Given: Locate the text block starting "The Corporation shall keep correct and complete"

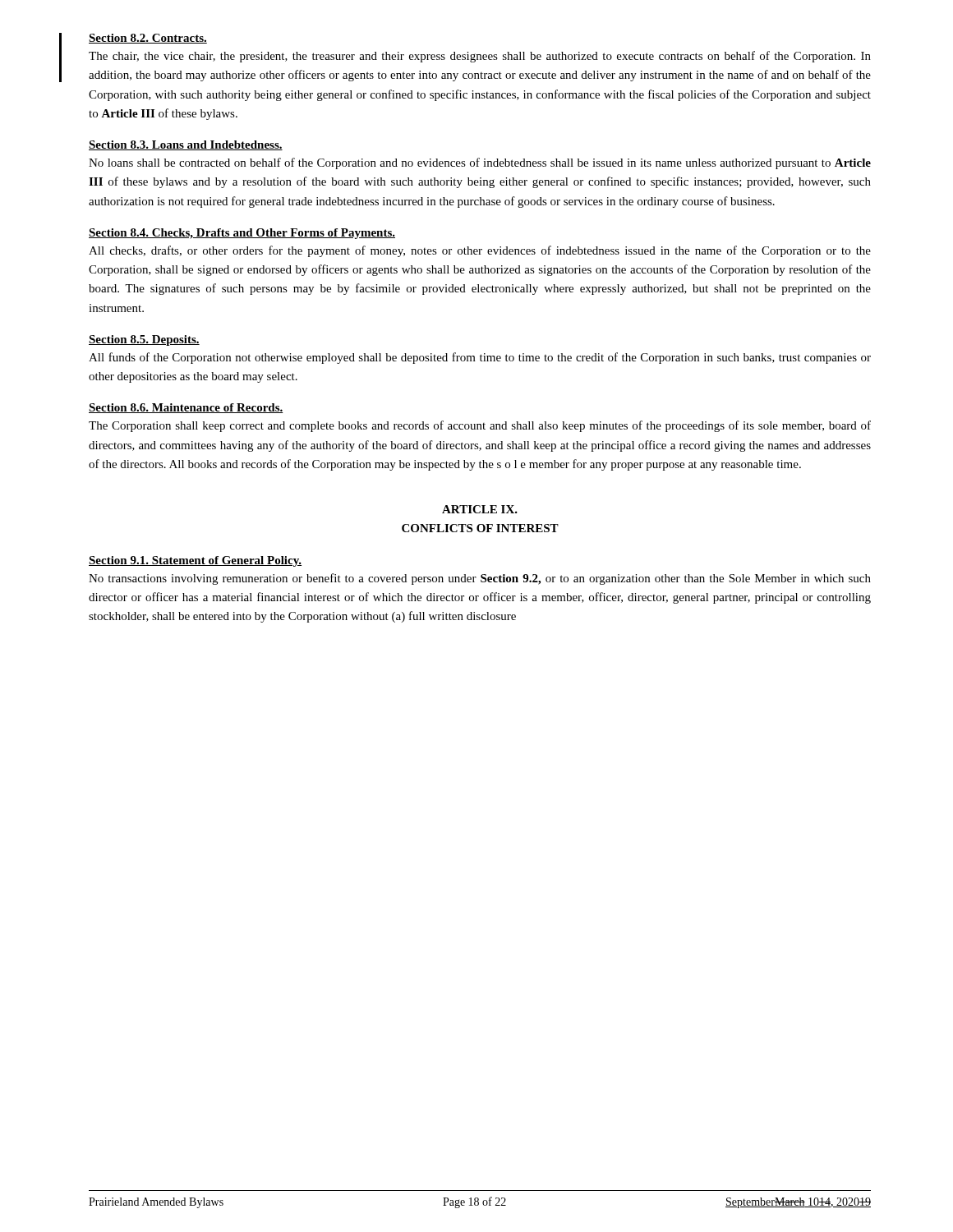Looking at the screenshot, I should coord(480,445).
